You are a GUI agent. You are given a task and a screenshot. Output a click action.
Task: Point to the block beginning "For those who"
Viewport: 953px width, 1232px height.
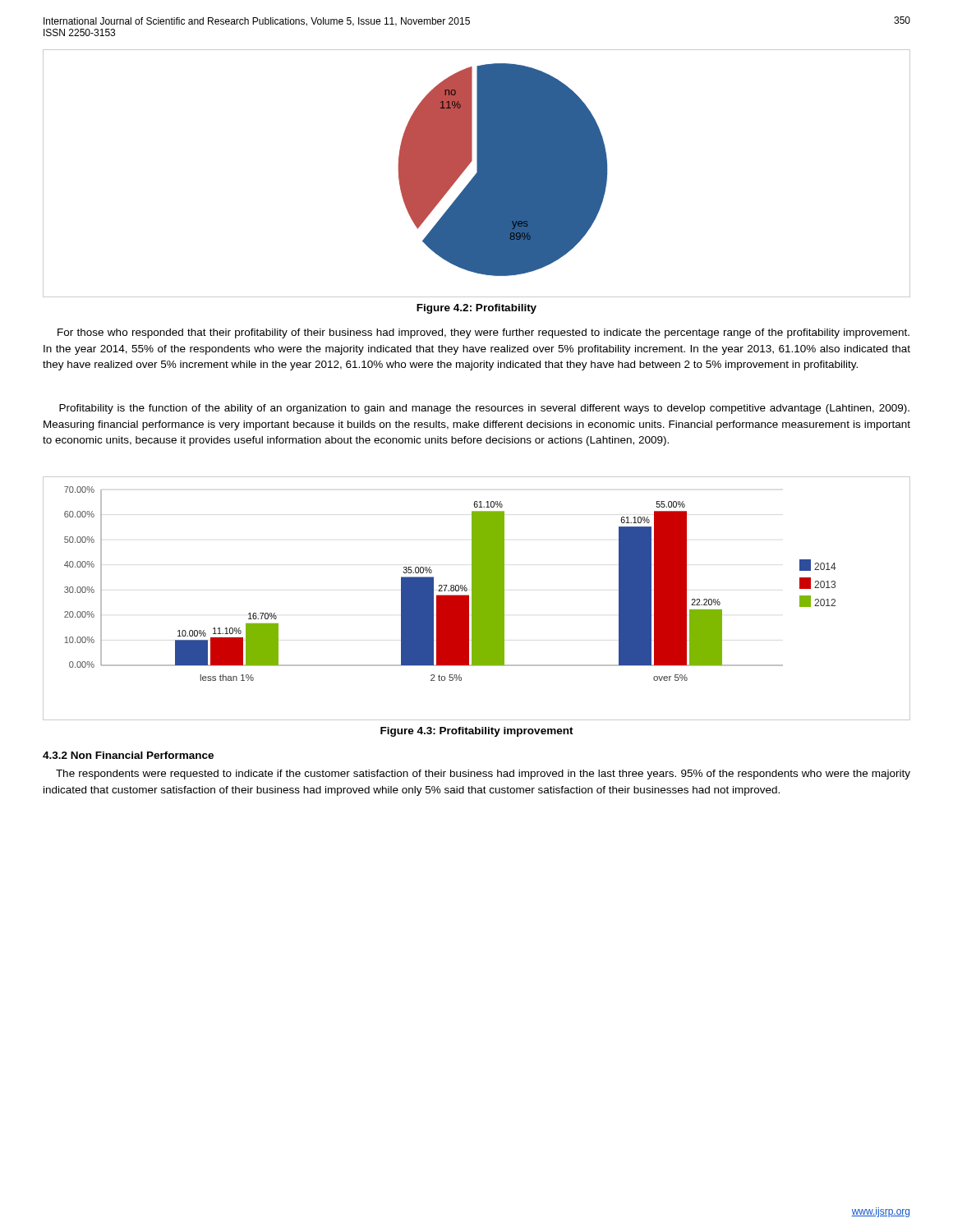(x=476, y=348)
